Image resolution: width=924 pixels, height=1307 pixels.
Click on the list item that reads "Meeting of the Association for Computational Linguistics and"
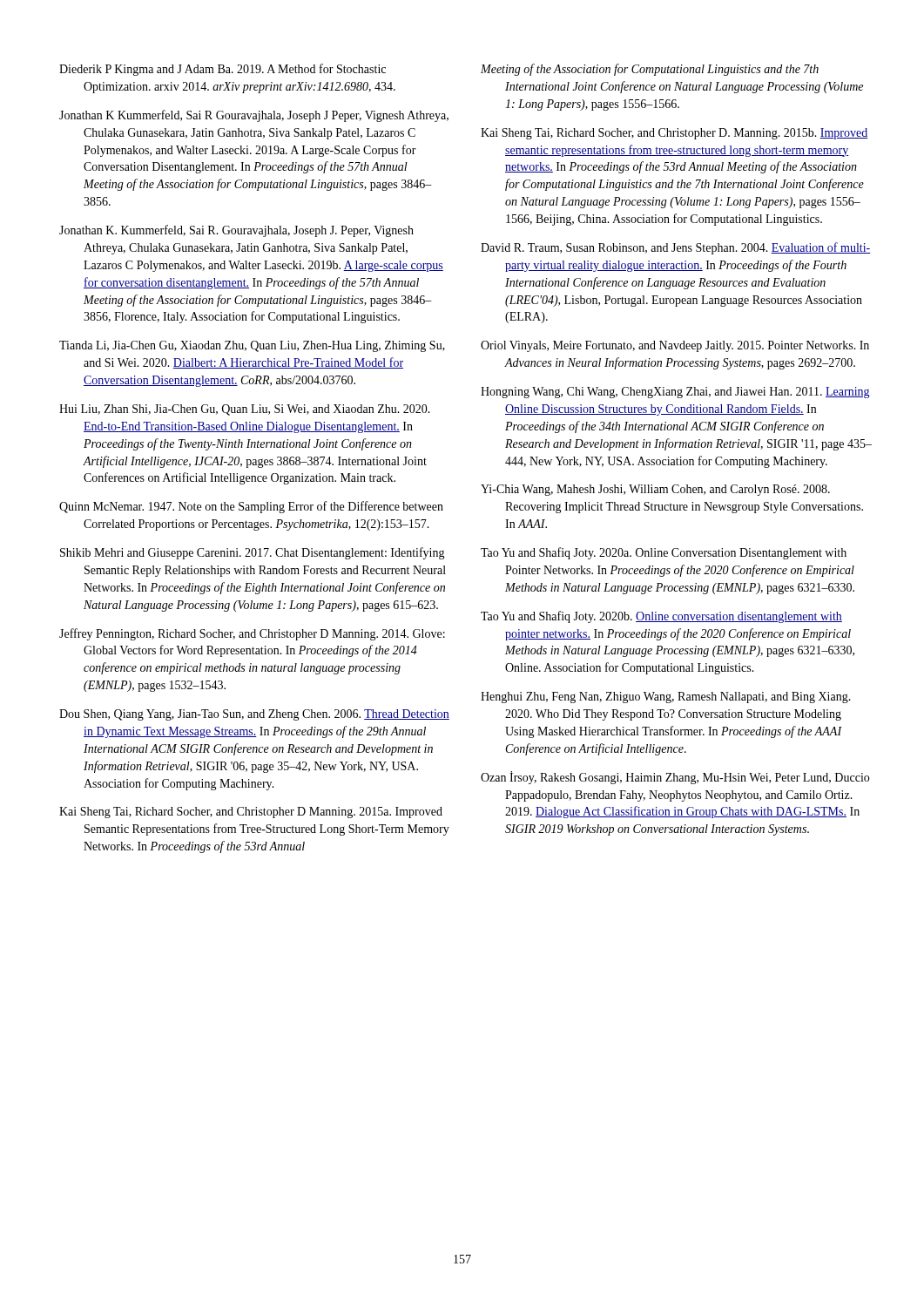[x=672, y=87]
